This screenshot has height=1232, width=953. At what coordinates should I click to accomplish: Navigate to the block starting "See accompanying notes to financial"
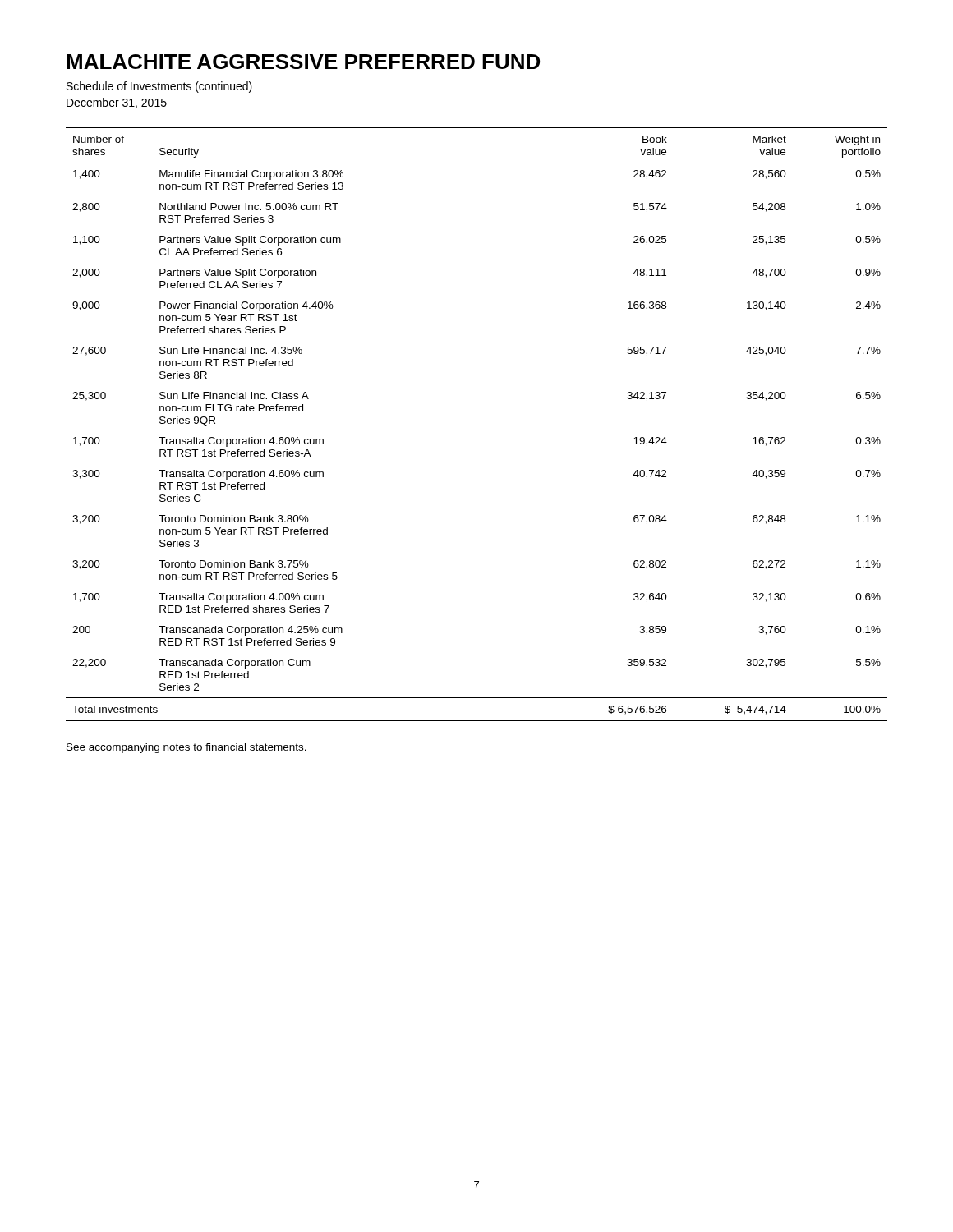pos(186,747)
